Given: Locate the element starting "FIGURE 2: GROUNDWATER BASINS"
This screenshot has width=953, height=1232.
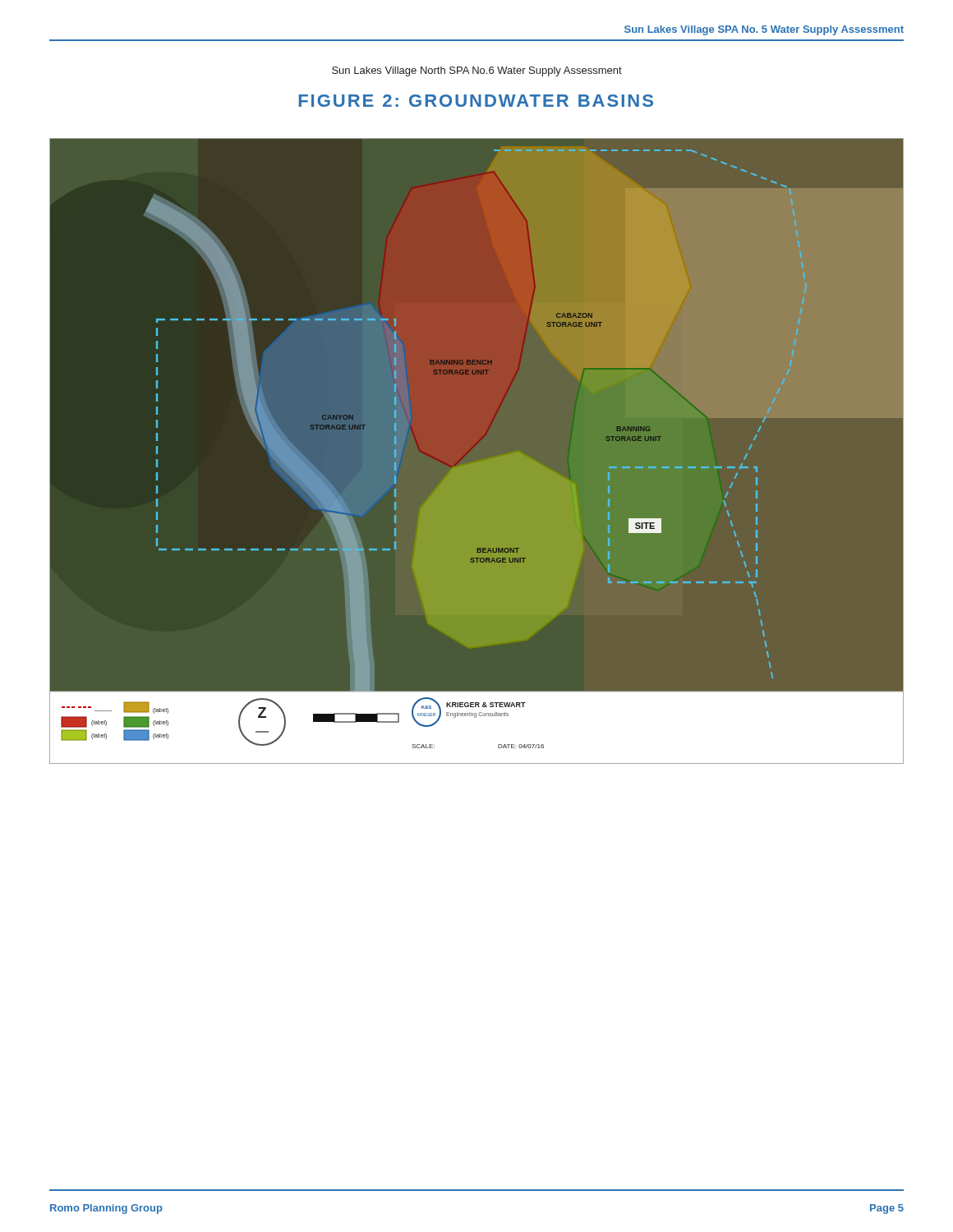Looking at the screenshot, I should pos(476,101).
